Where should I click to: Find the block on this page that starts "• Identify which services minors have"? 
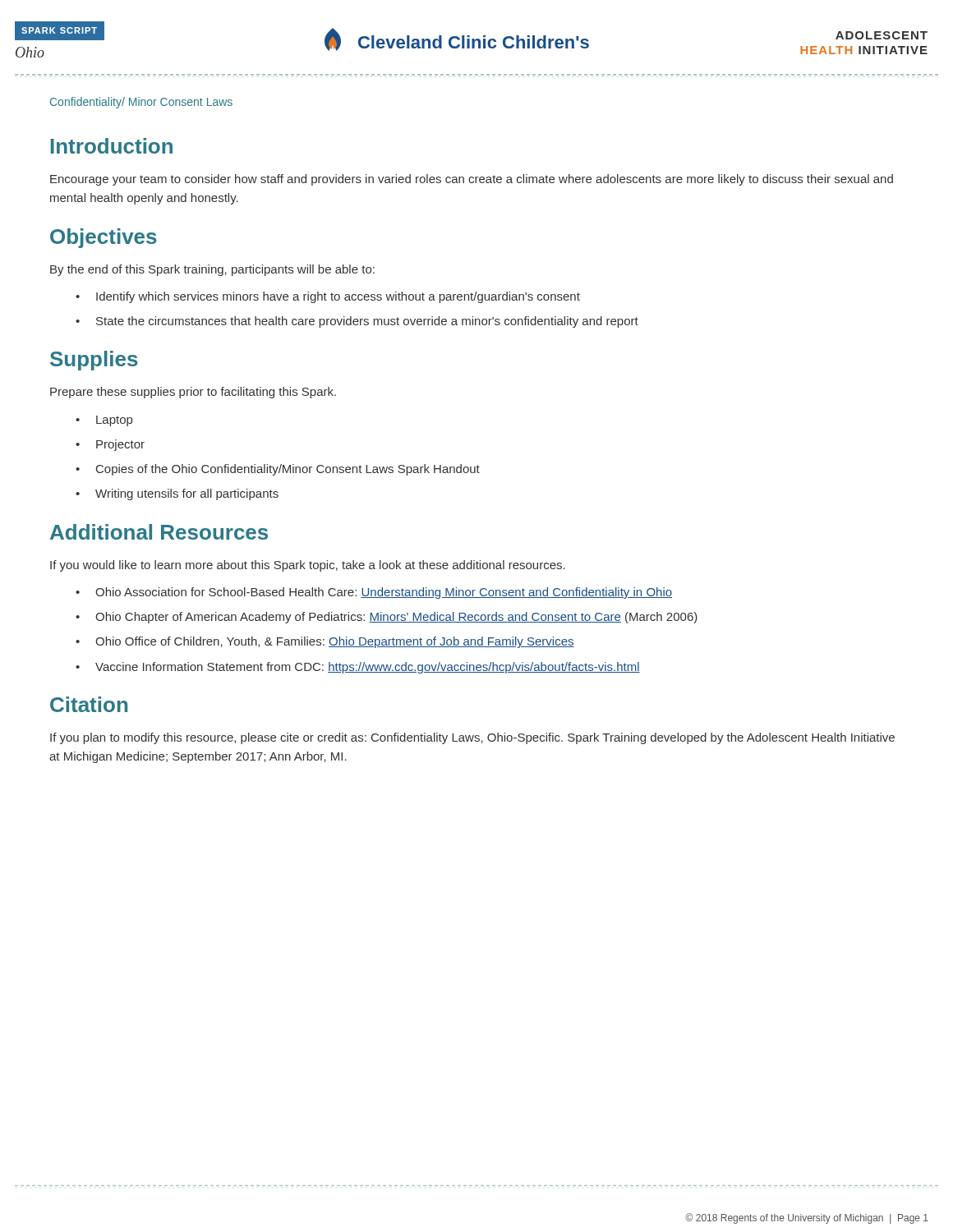[328, 296]
